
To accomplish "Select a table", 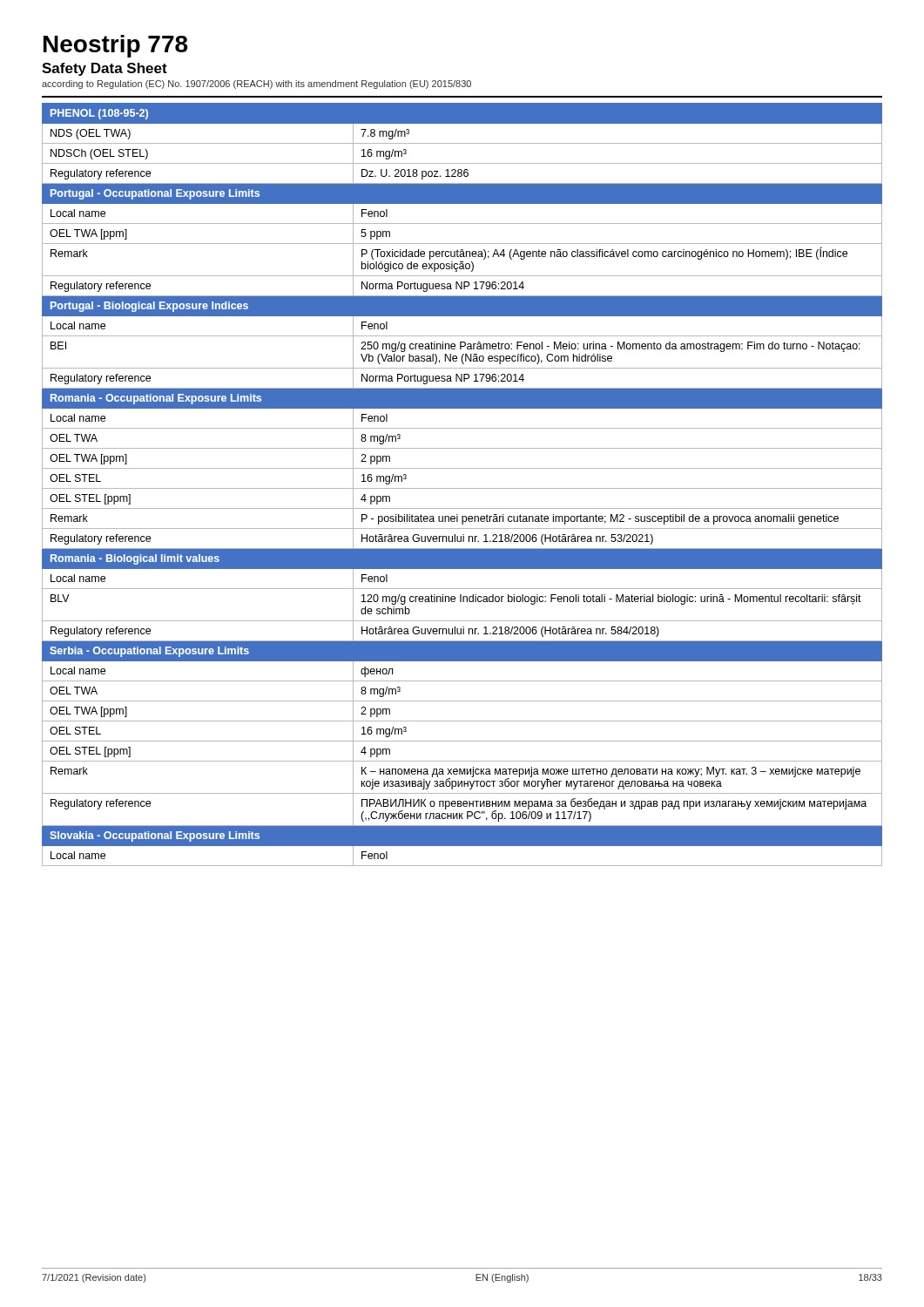I will click(x=462, y=484).
